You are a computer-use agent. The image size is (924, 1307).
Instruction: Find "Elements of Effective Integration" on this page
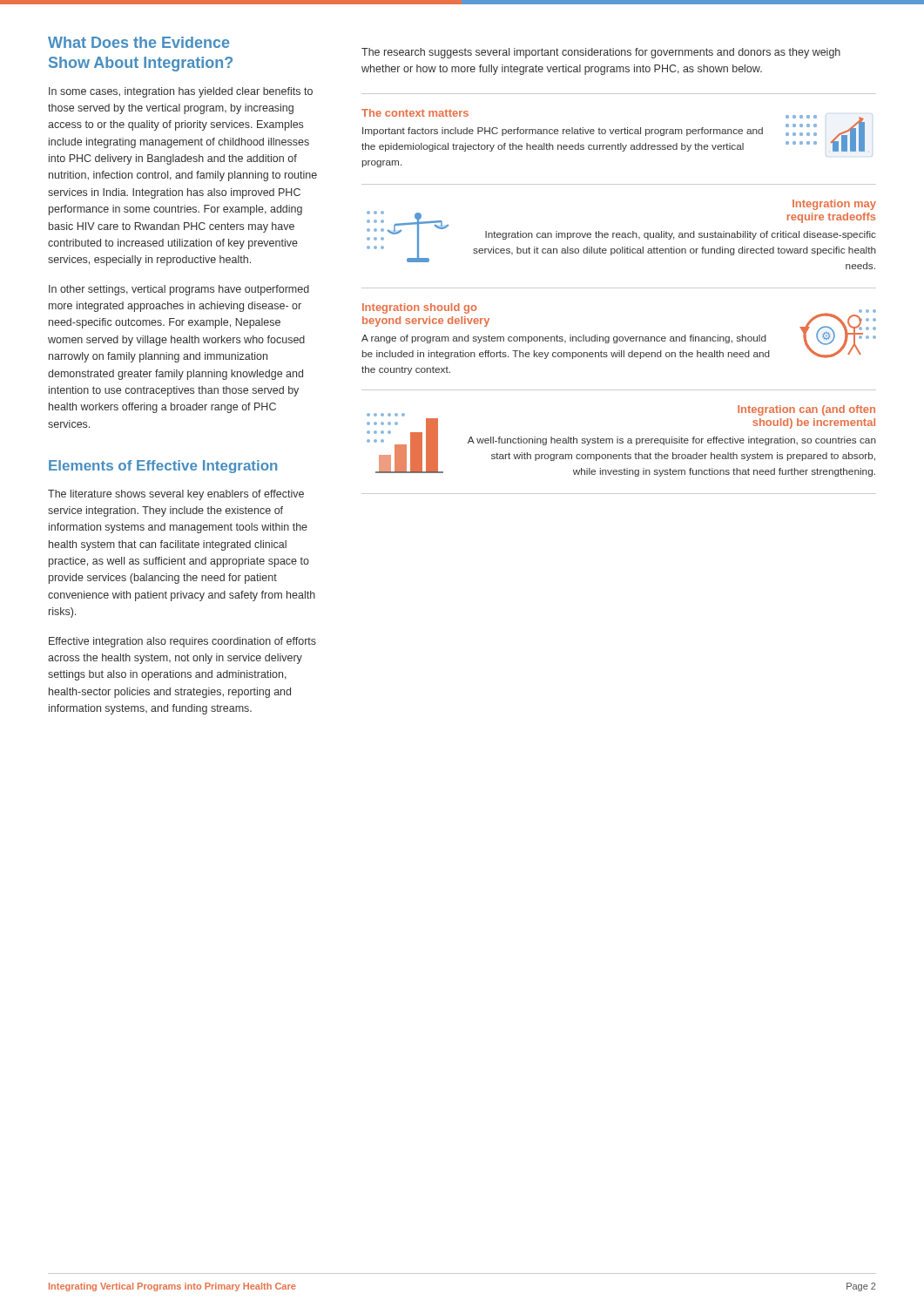(183, 466)
